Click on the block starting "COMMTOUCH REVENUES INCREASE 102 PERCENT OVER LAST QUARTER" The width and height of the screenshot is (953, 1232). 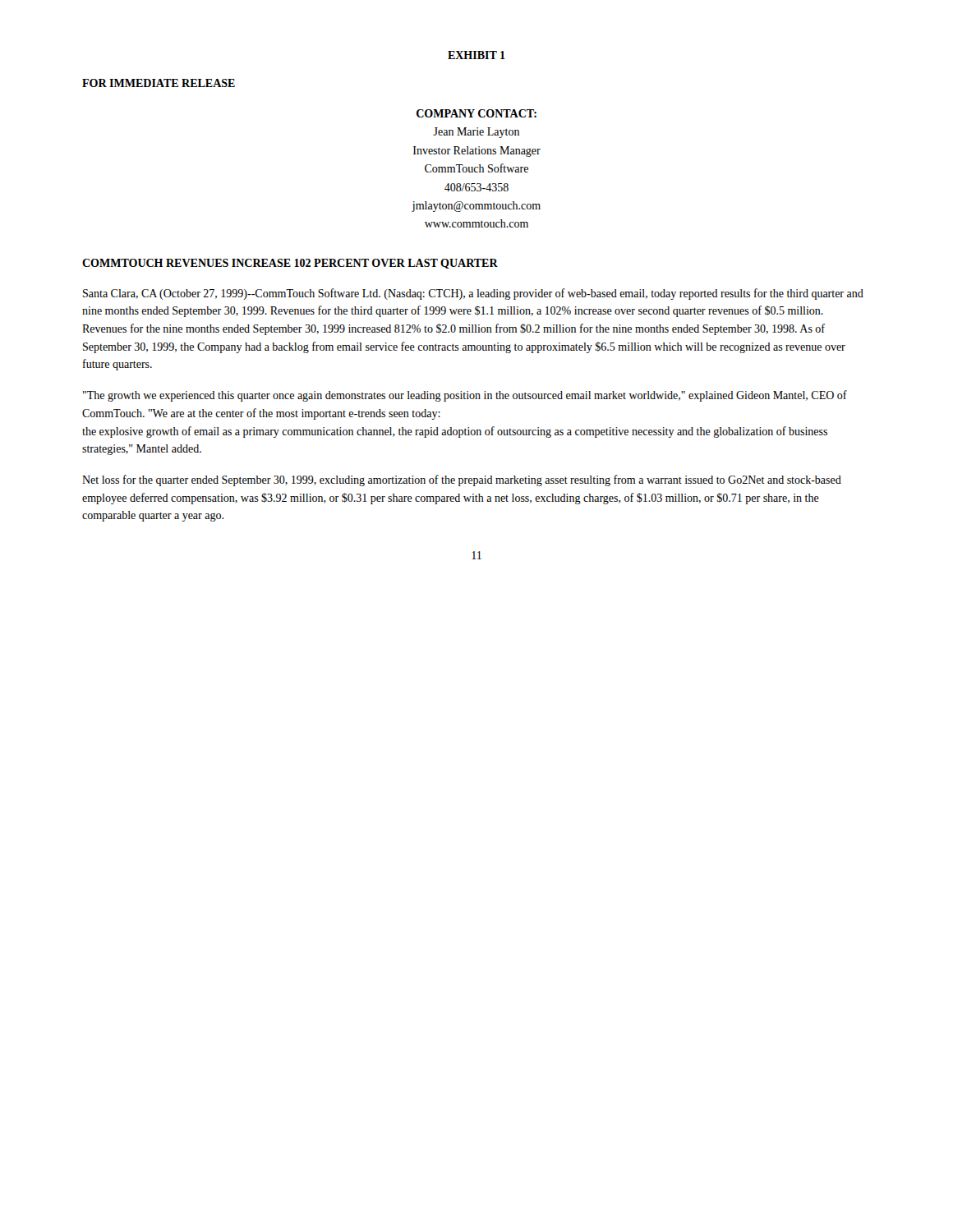point(290,263)
